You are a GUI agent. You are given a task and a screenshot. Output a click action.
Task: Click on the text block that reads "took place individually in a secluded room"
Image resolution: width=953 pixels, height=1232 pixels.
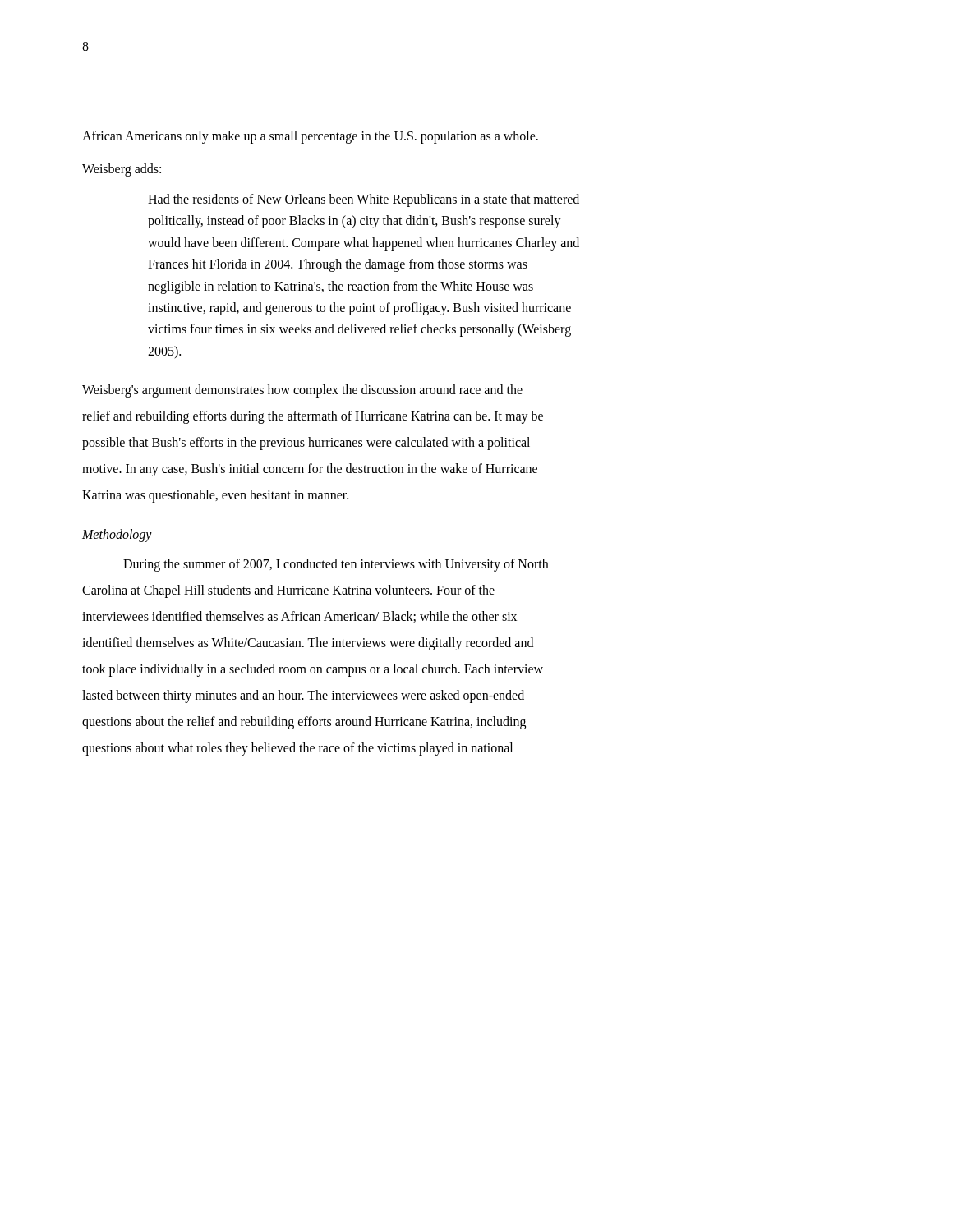point(313,669)
